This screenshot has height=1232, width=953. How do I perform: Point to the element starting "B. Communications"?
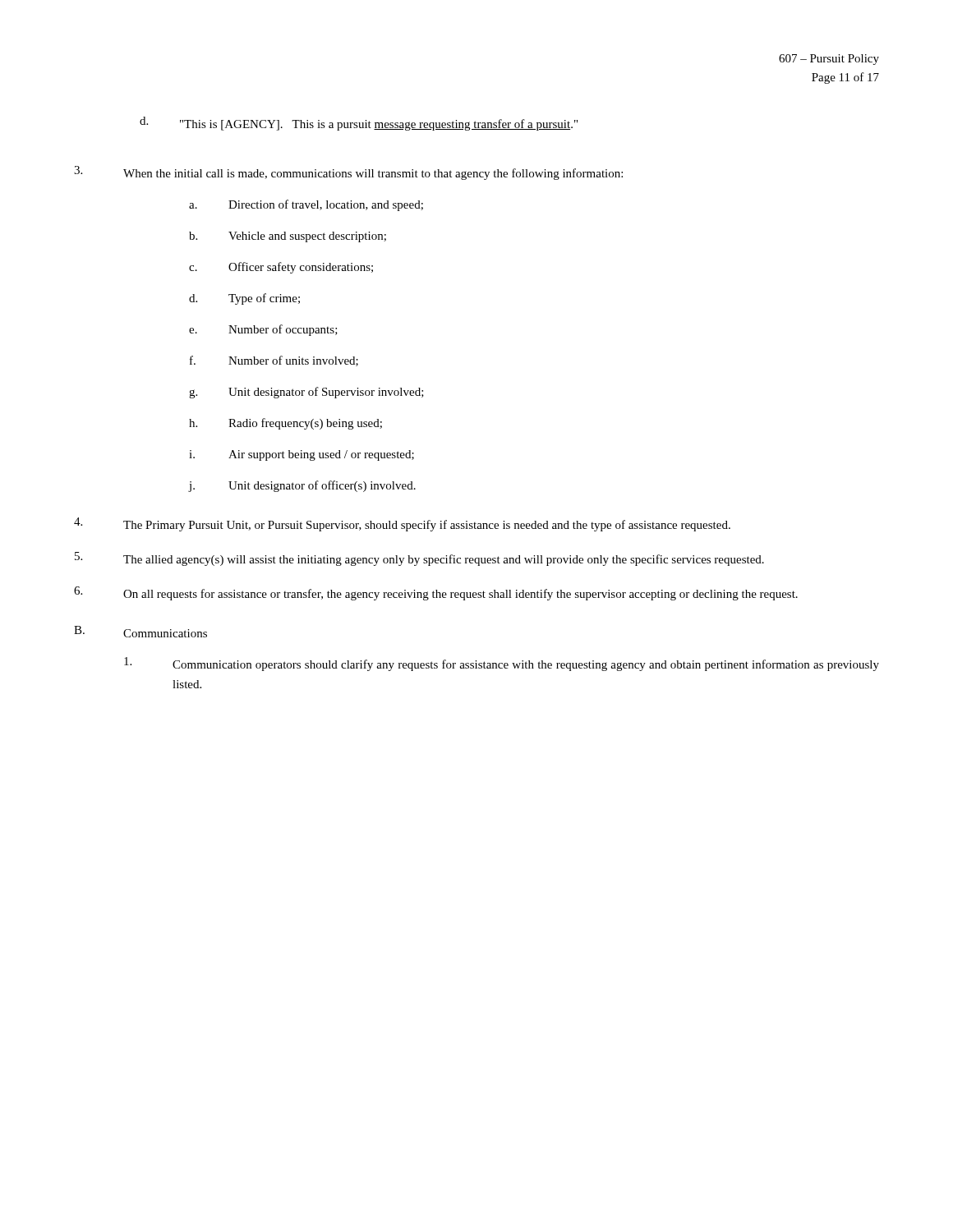141,633
